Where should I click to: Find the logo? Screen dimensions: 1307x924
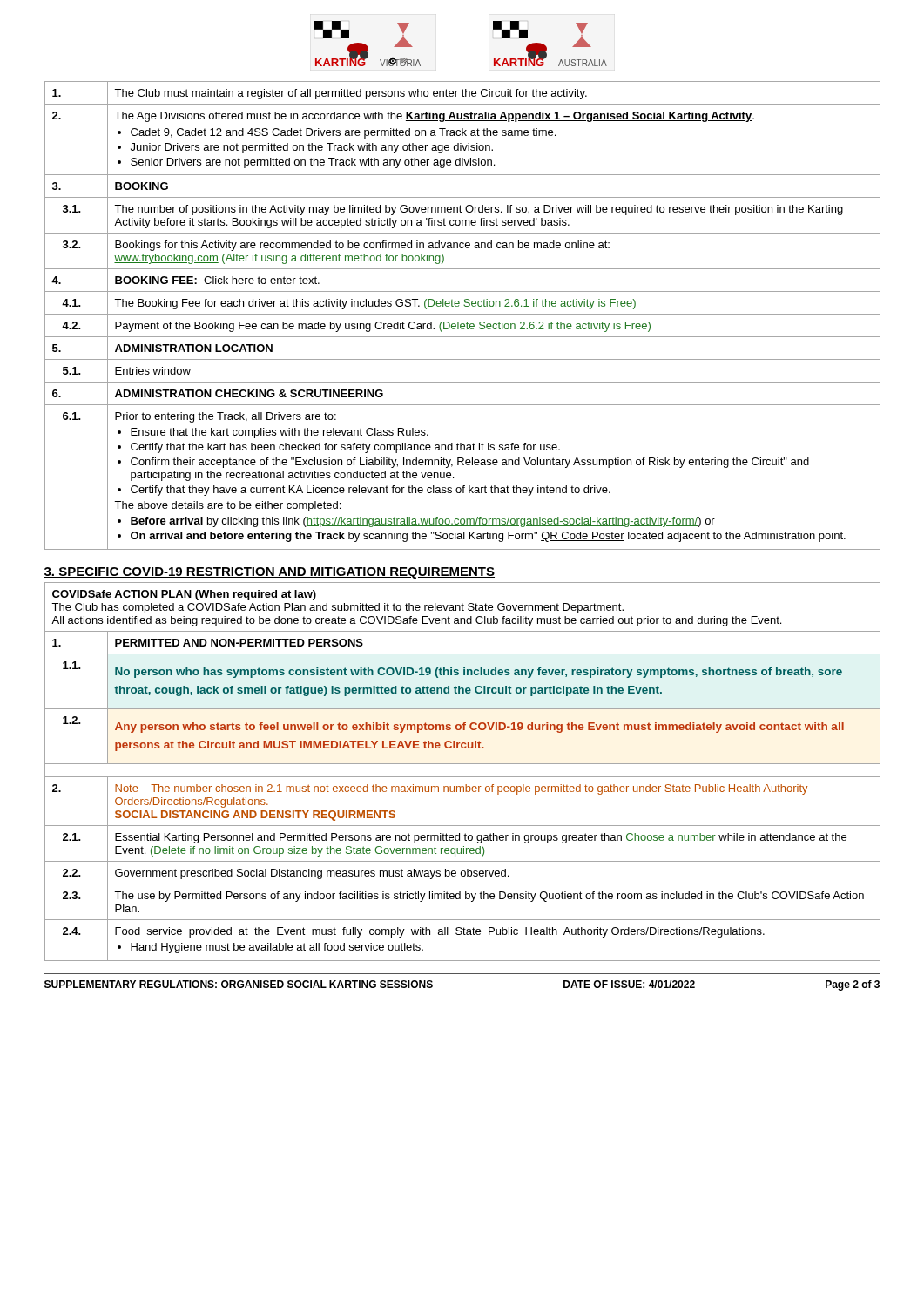(x=462, y=41)
